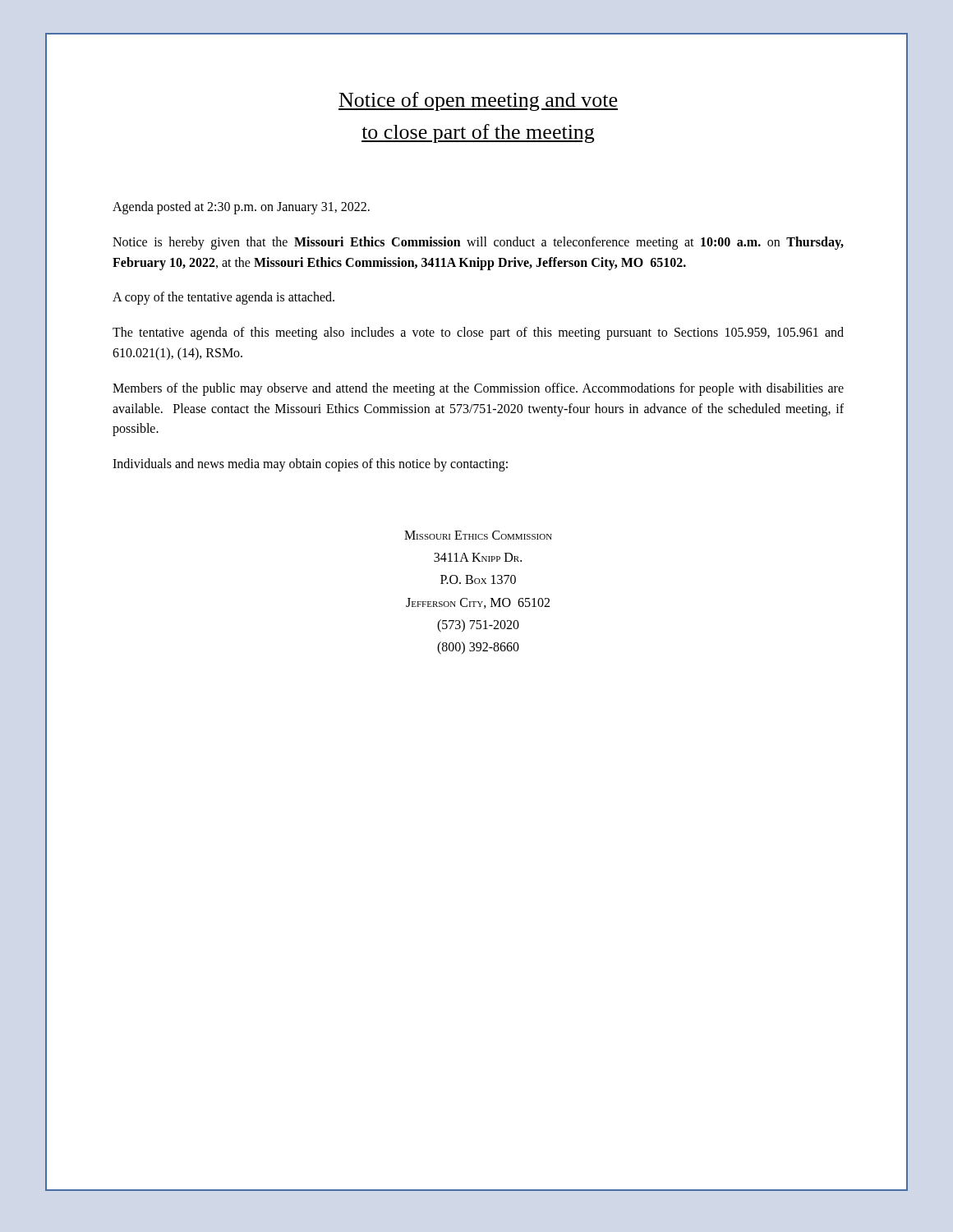Locate the title that opens with "Notice of open meeting and voteto close"
Image resolution: width=953 pixels, height=1232 pixels.
(478, 116)
